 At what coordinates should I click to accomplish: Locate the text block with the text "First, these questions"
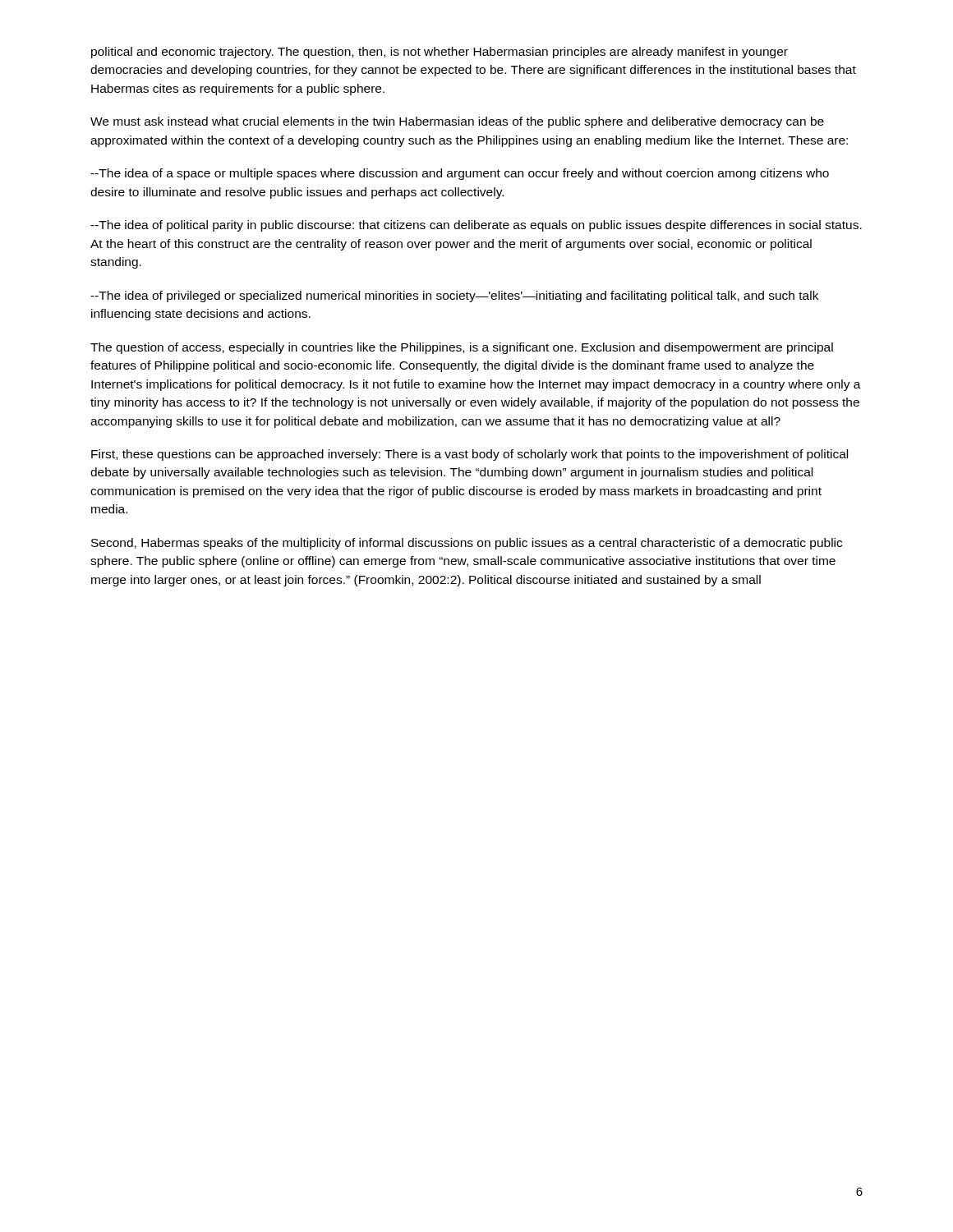470,481
